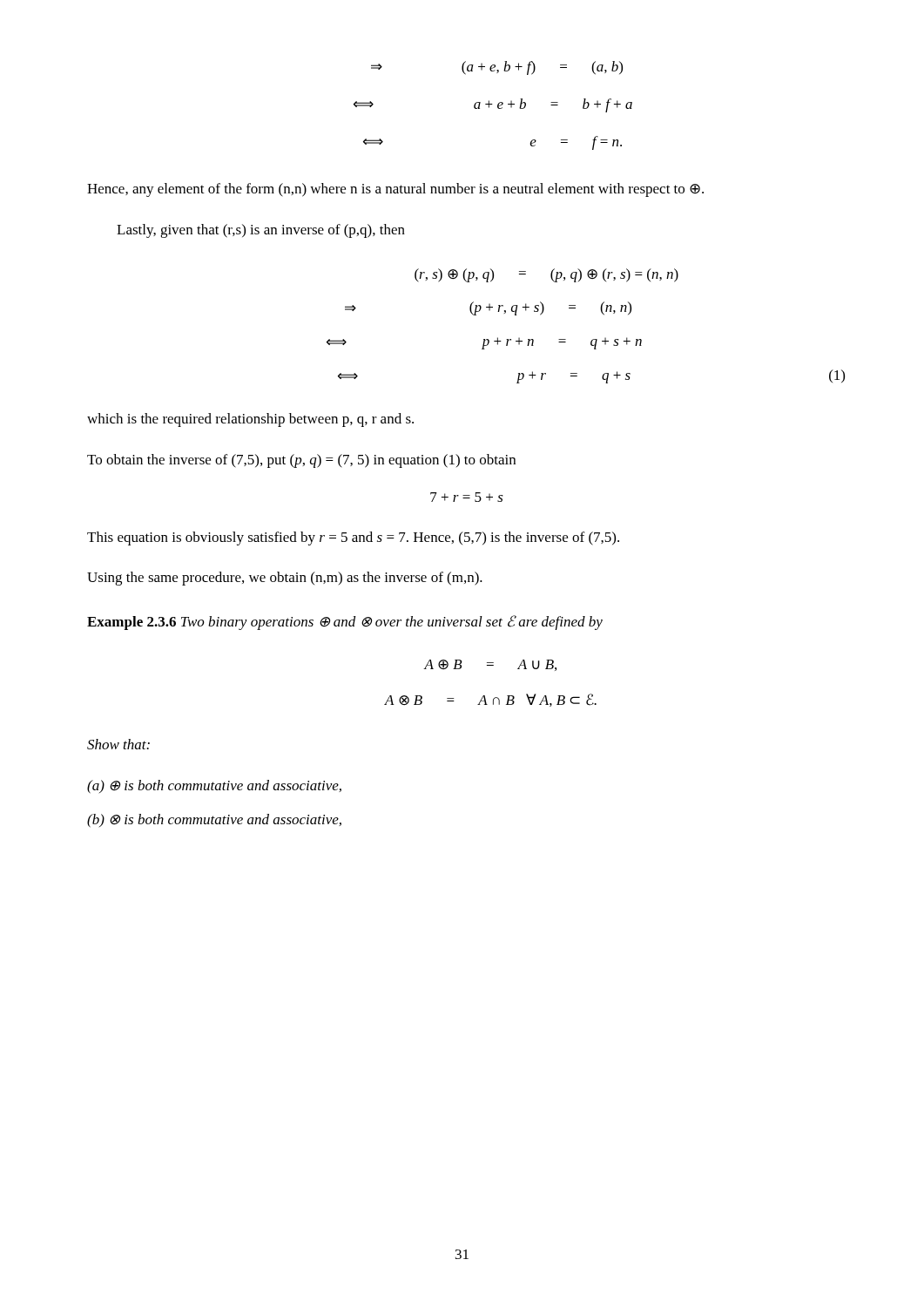Select the passage starting "7 + r = 5"
This screenshot has width=924, height=1307.
466,497
